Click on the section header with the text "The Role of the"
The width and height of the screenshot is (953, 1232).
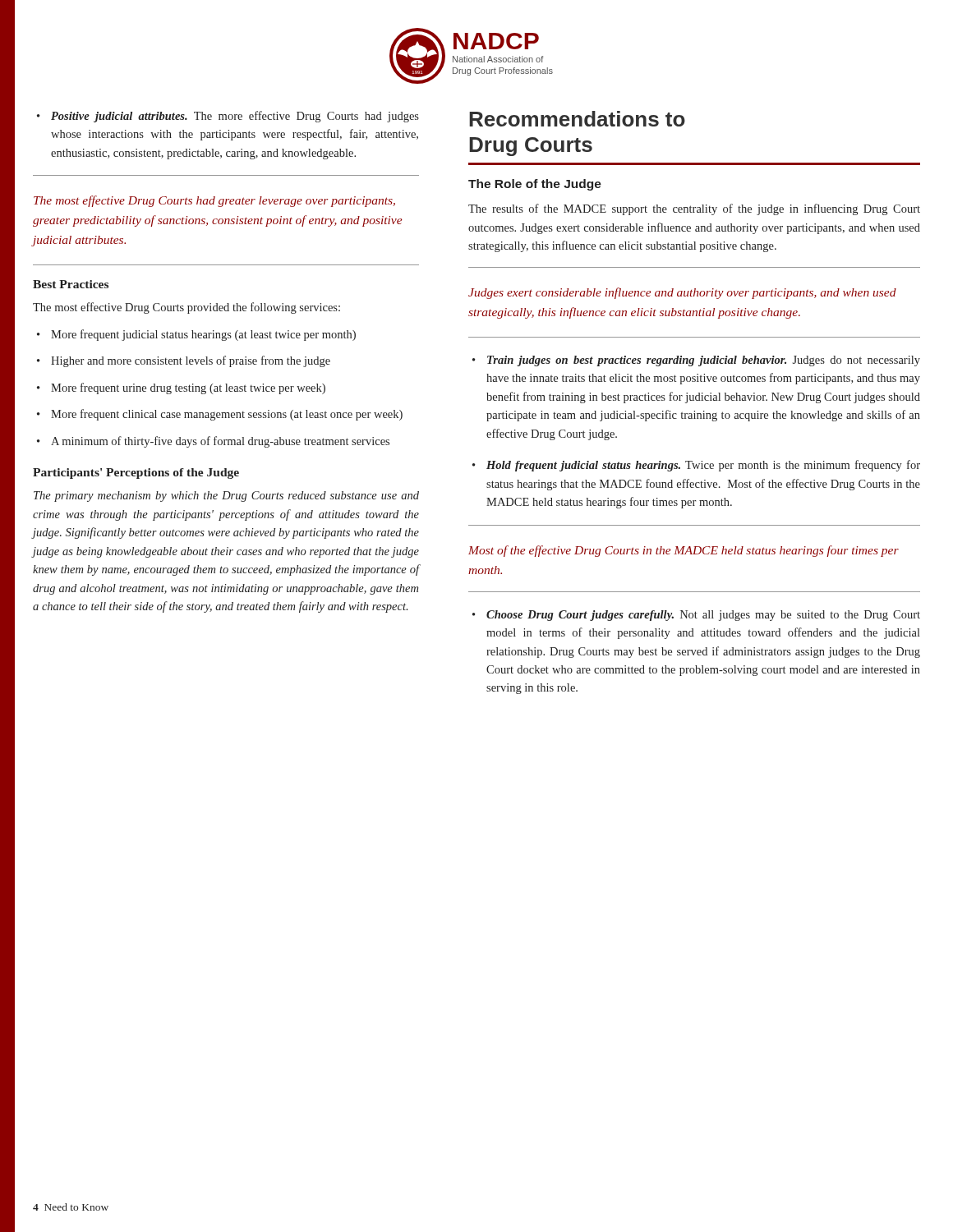pos(535,184)
